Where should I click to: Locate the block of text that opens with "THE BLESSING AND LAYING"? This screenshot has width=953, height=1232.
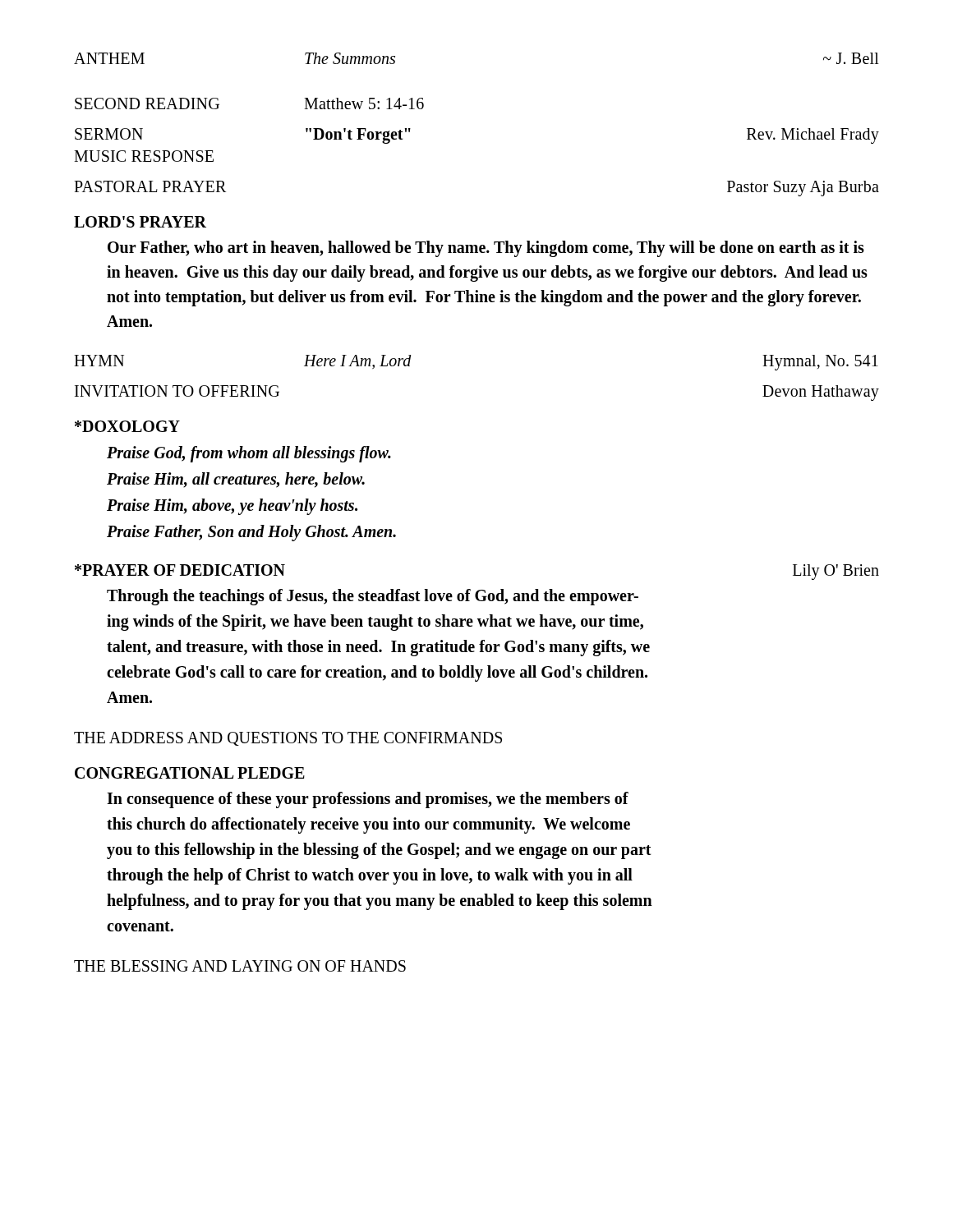click(x=240, y=966)
